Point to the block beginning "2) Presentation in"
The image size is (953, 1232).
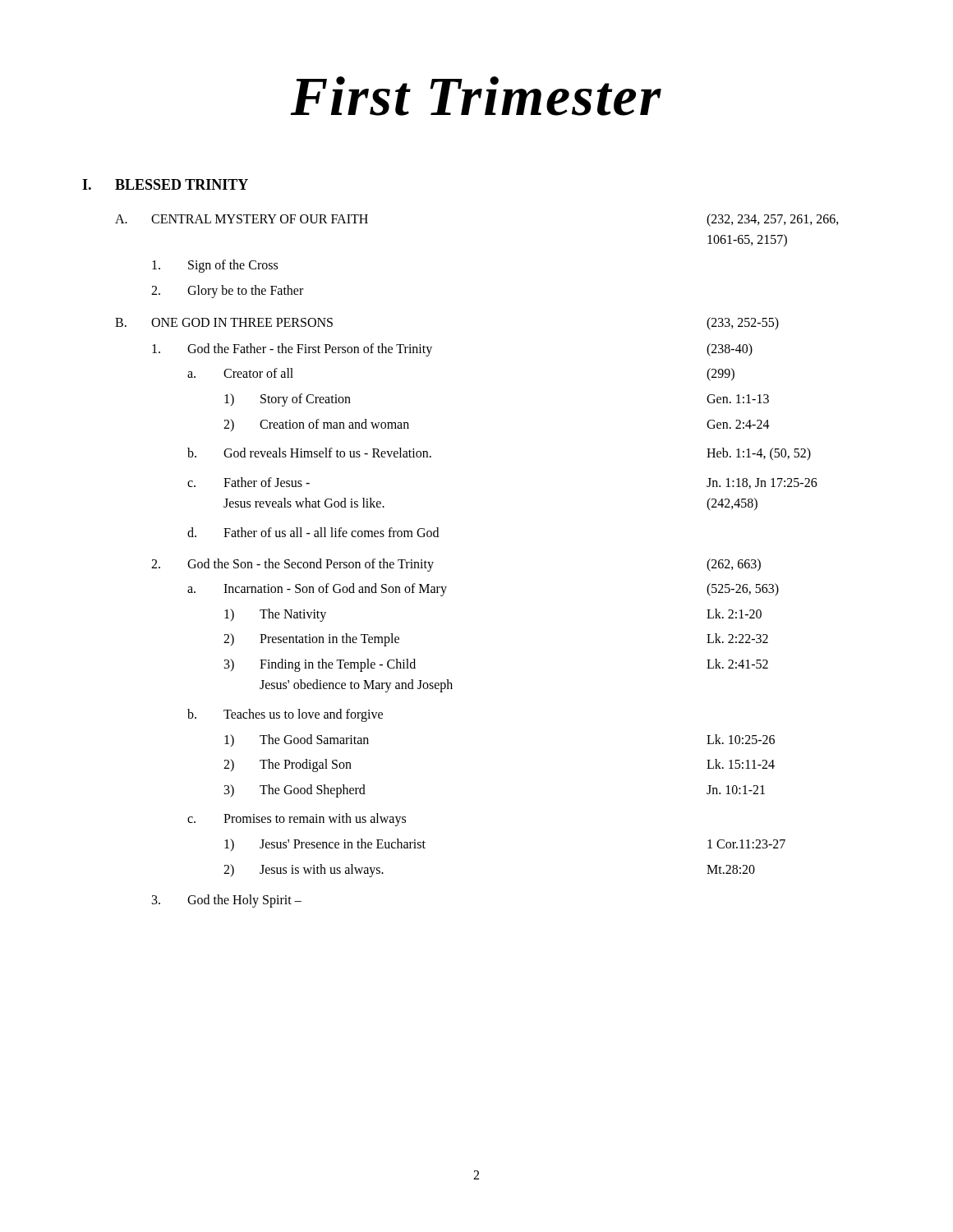point(329,639)
